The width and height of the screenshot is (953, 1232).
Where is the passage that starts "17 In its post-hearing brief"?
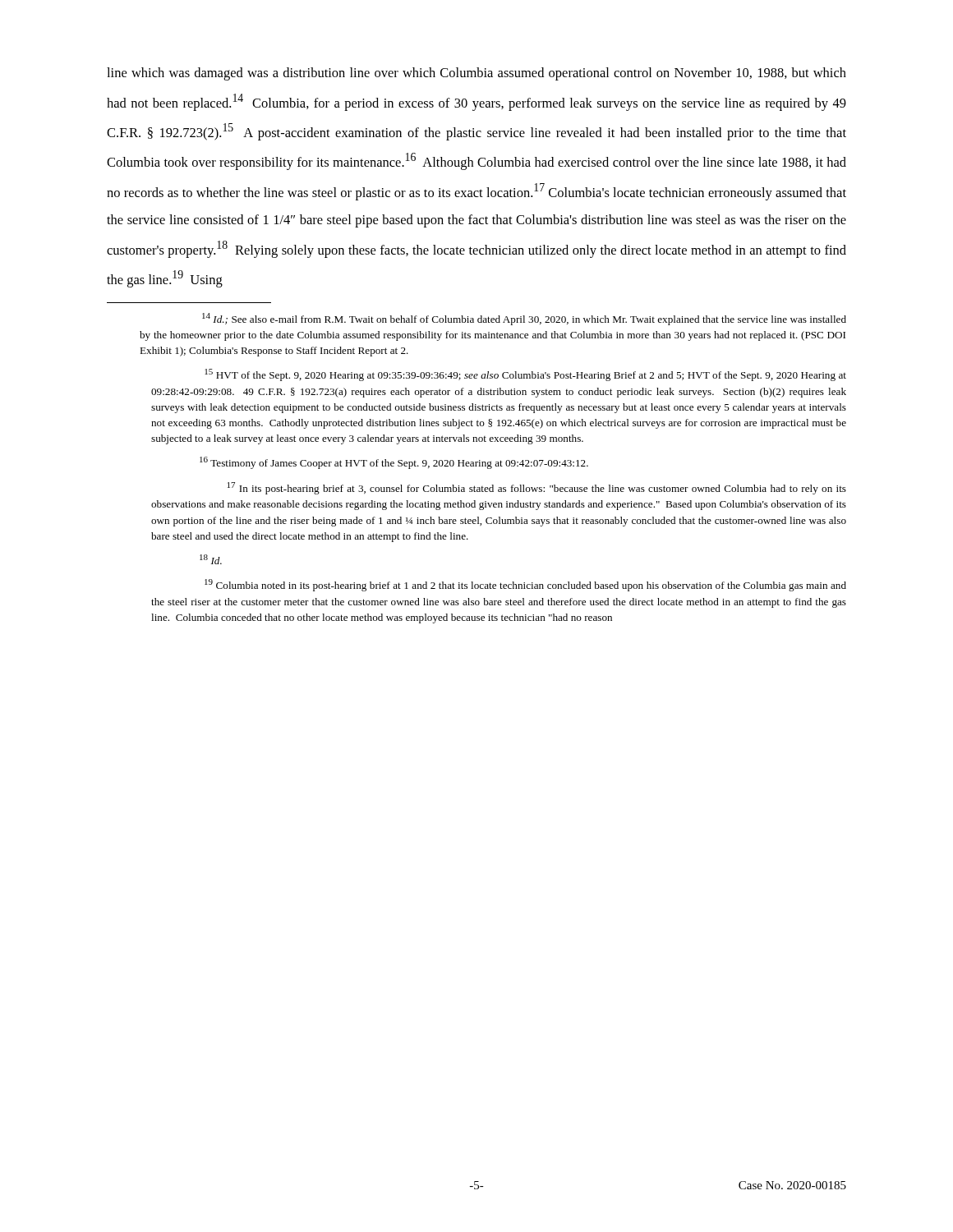[476, 511]
